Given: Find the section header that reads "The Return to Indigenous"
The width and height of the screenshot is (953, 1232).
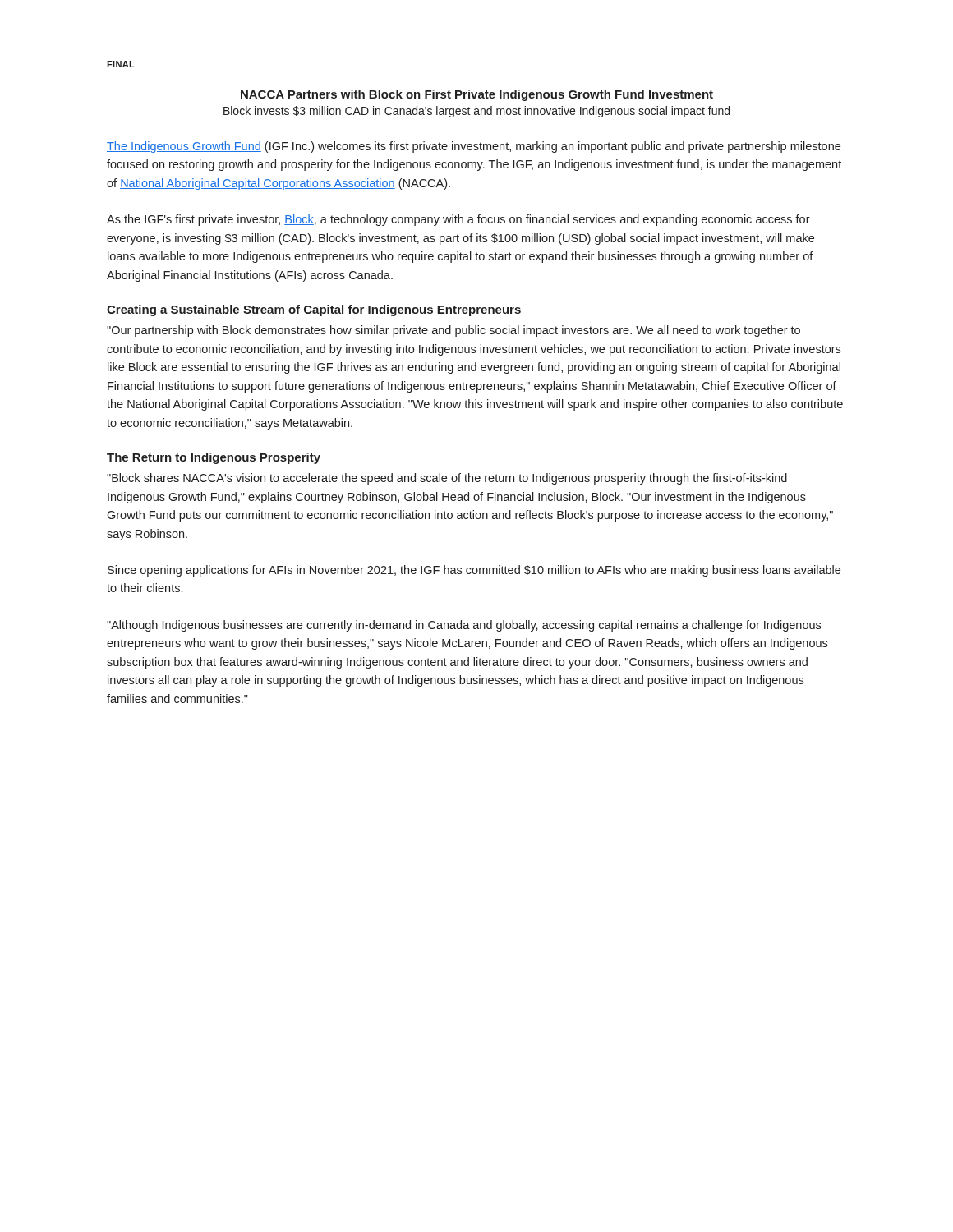Looking at the screenshot, I should pyautogui.click(x=214, y=457).
